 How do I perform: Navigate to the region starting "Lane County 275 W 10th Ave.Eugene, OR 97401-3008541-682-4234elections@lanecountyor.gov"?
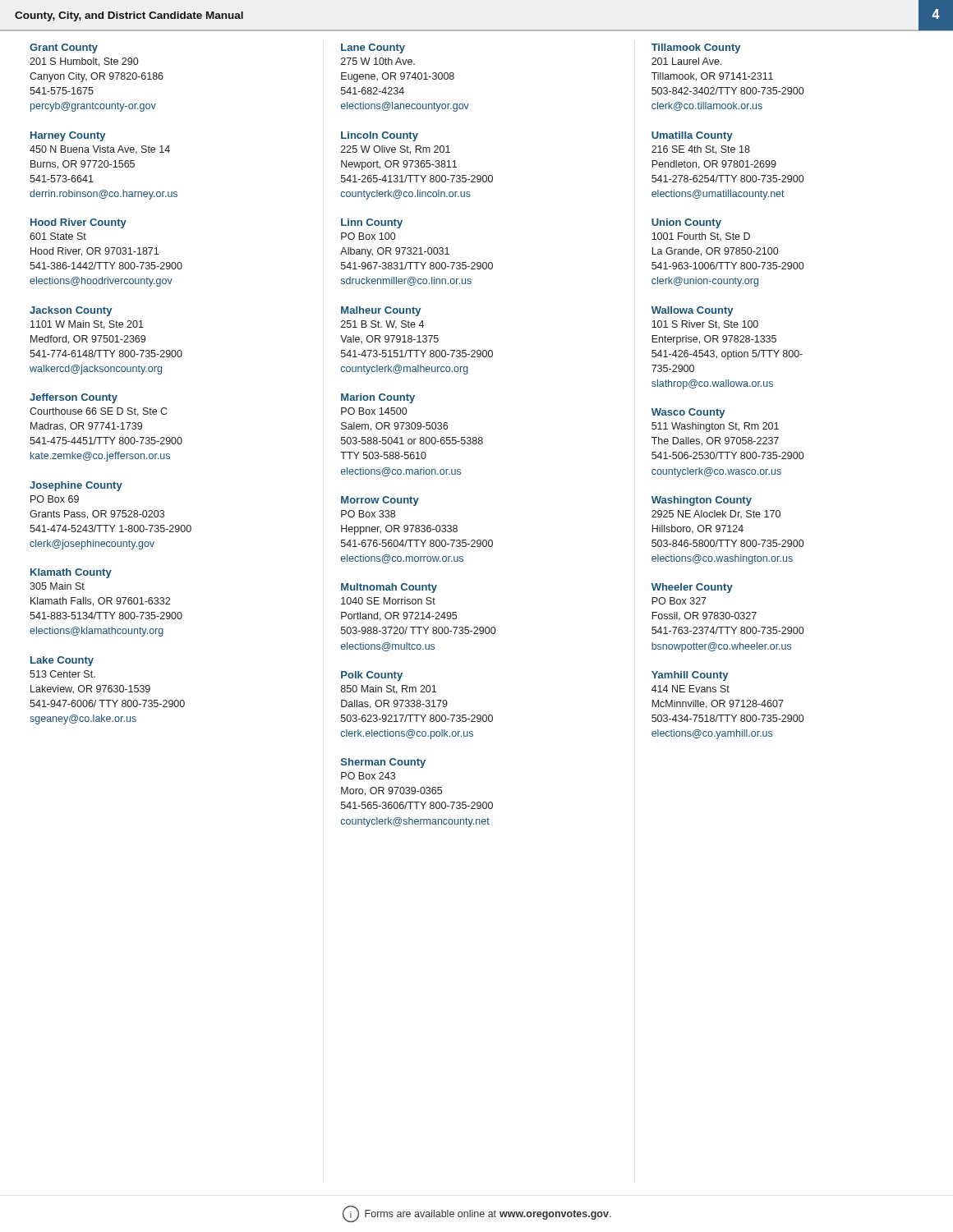click(373, 48)
